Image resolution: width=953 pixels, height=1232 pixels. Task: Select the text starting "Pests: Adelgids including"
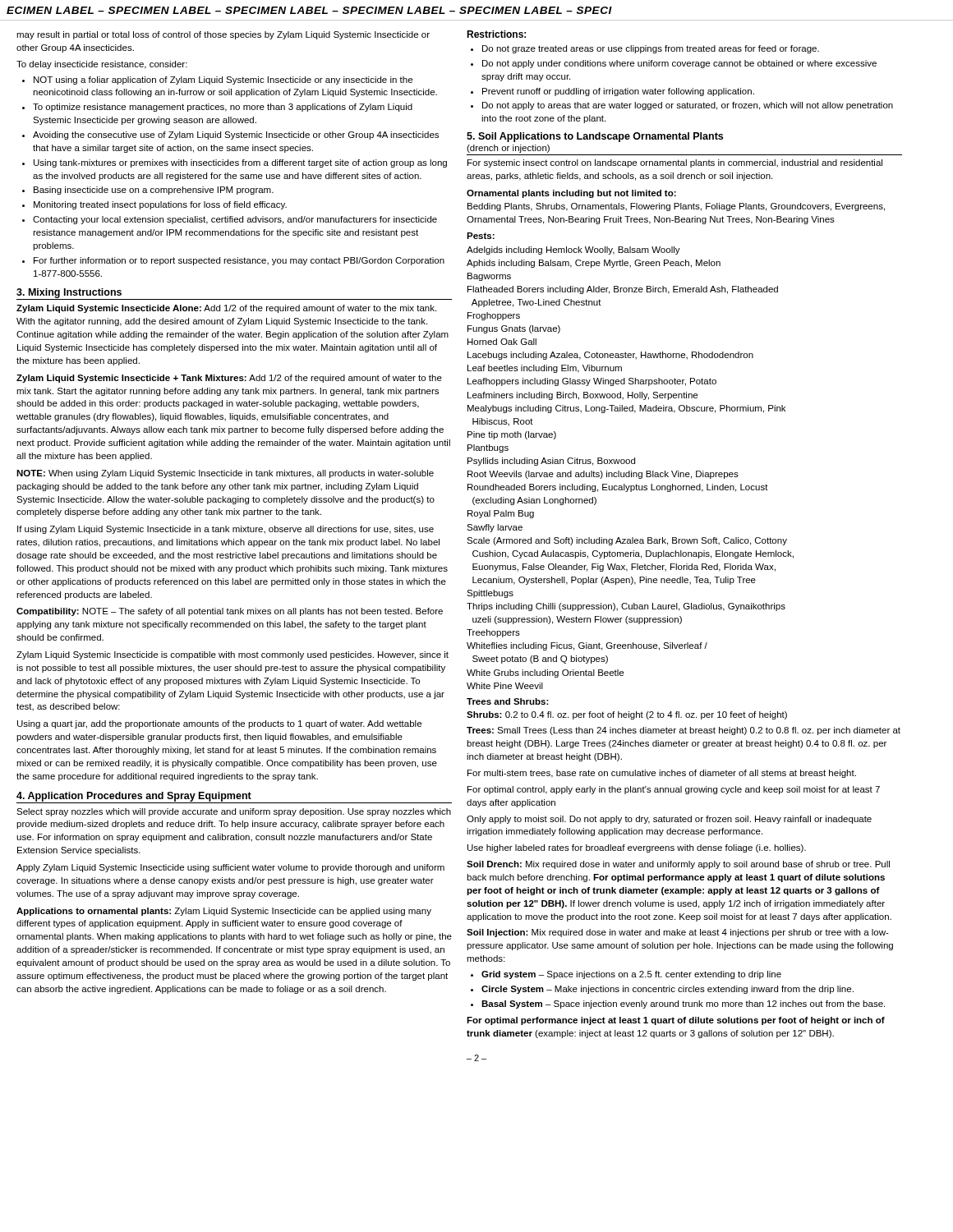coord(631,461)
